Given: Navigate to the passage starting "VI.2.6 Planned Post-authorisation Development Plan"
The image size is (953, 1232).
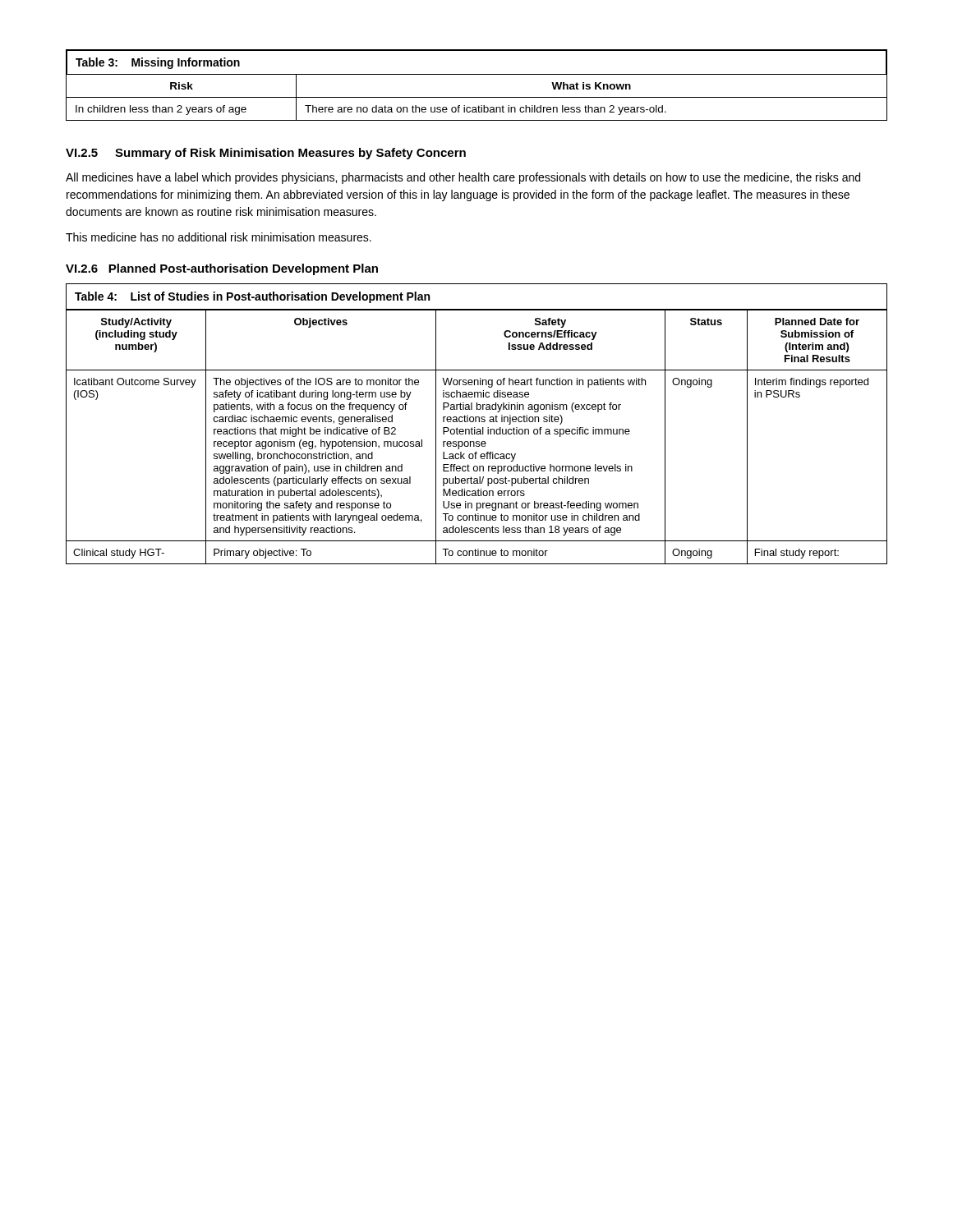Looking at the screenshot, I should tap(222, 268).
